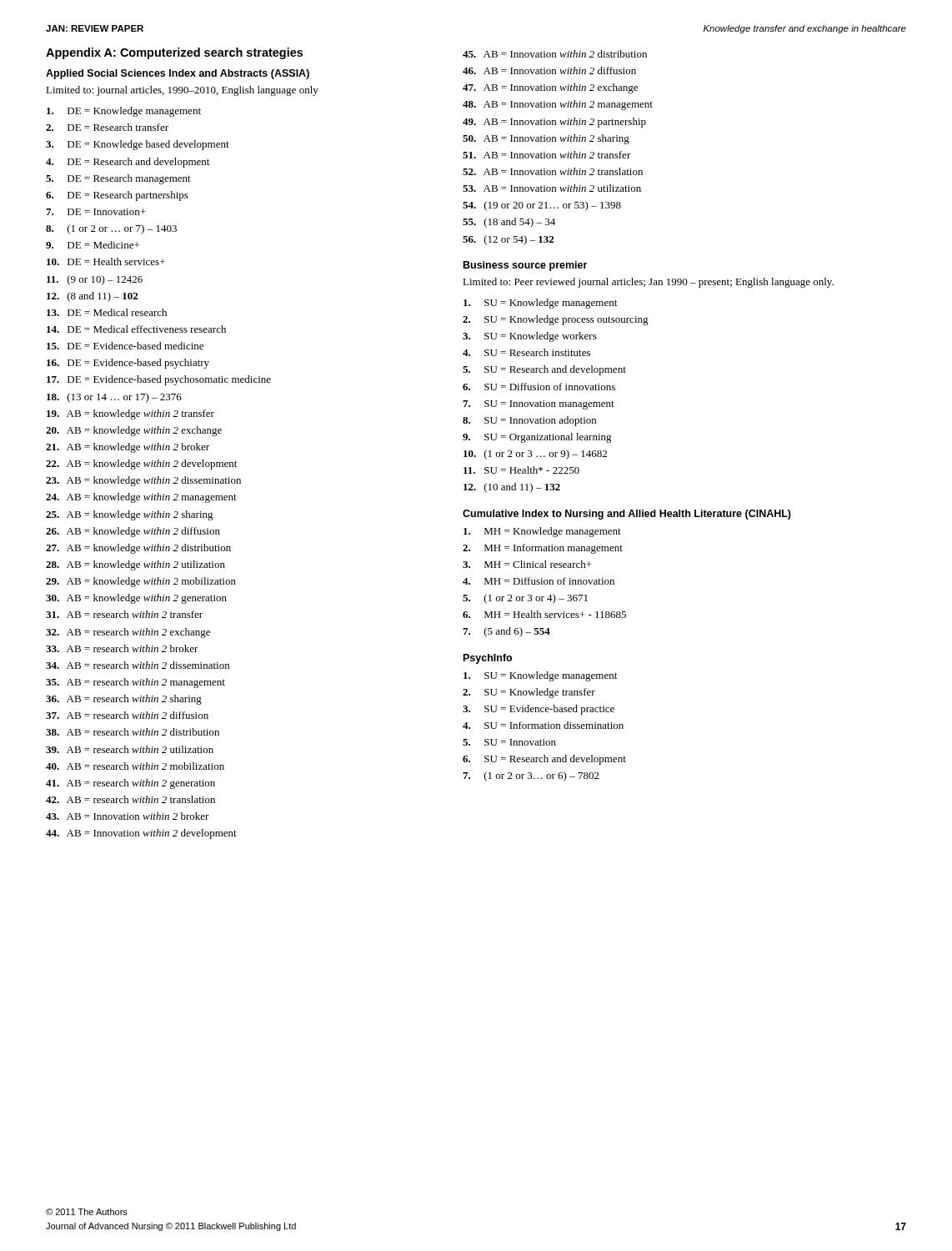Image resolution: width=952 pixels, height=1251 pixels.
Task: Click where it says "MH = Knowledge management"
Action: coord(542,531)
